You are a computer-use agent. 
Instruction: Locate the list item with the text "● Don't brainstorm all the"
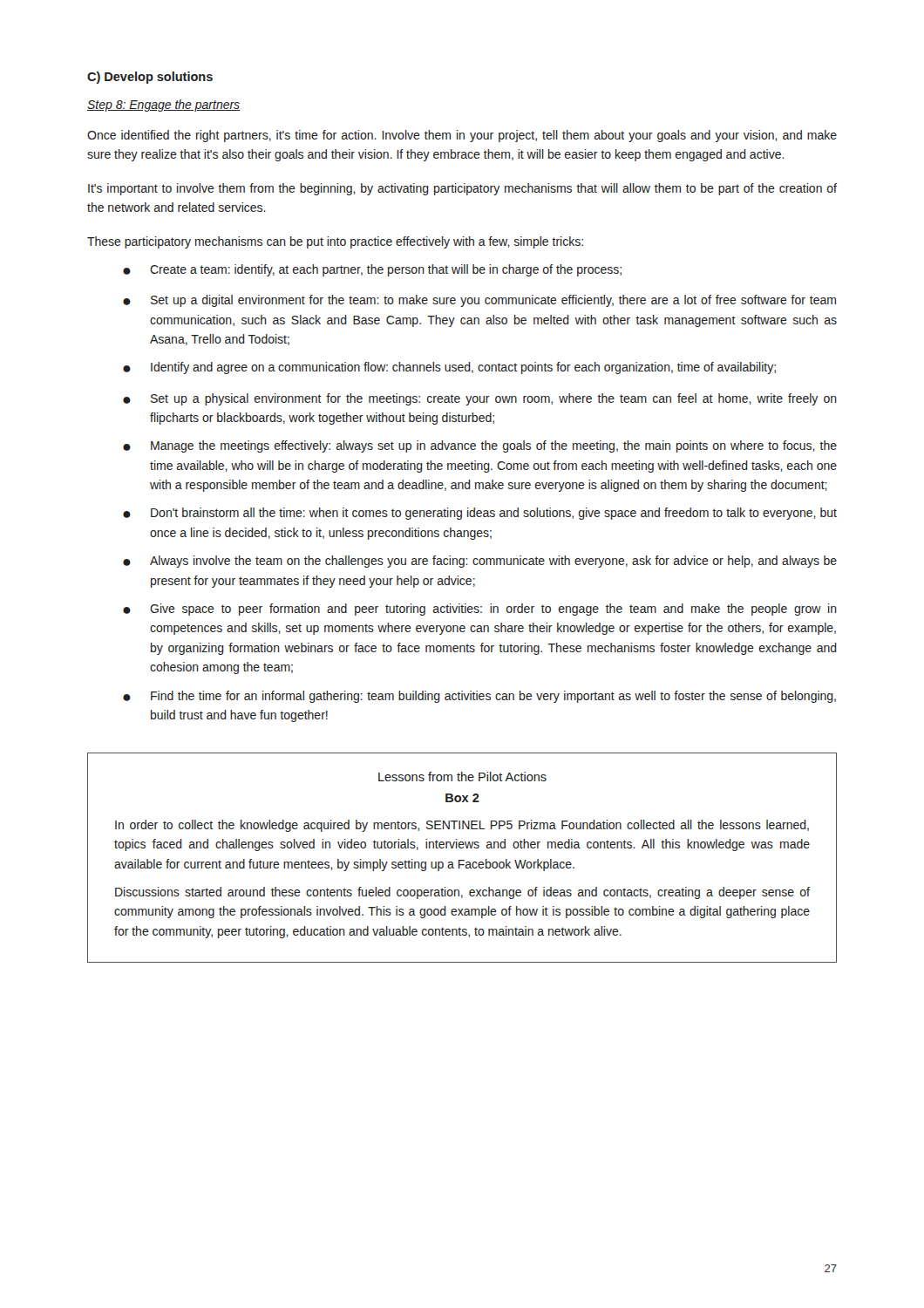click(x=479, y=523)
